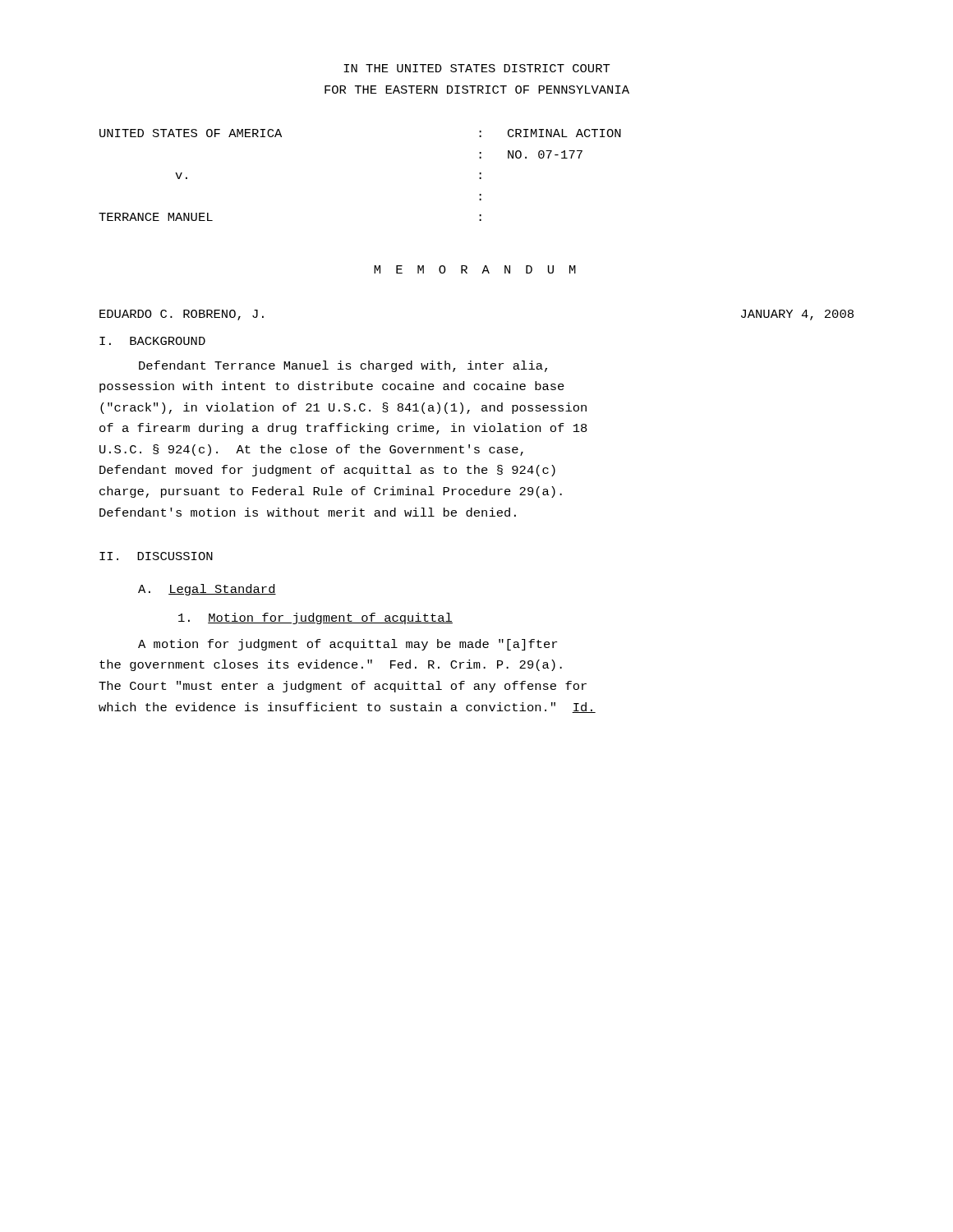Image resolution: width=953 pixels, height=1232 pixels.
Task: Click on the block starting "Defendant Terrance Manuel is charged with, inter"
Action: (x=344, y=366)
